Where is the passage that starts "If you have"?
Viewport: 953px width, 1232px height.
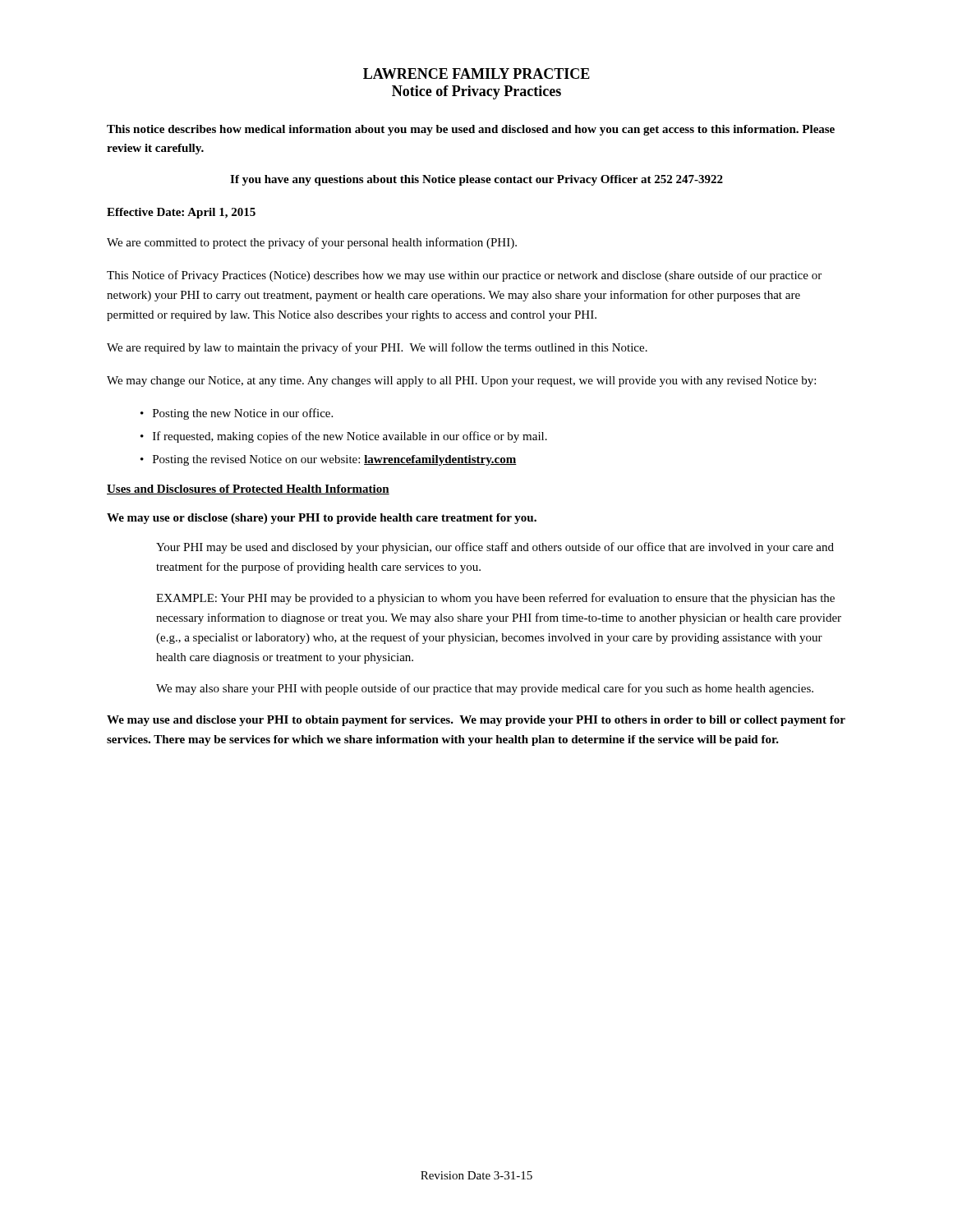pos(476,179)
